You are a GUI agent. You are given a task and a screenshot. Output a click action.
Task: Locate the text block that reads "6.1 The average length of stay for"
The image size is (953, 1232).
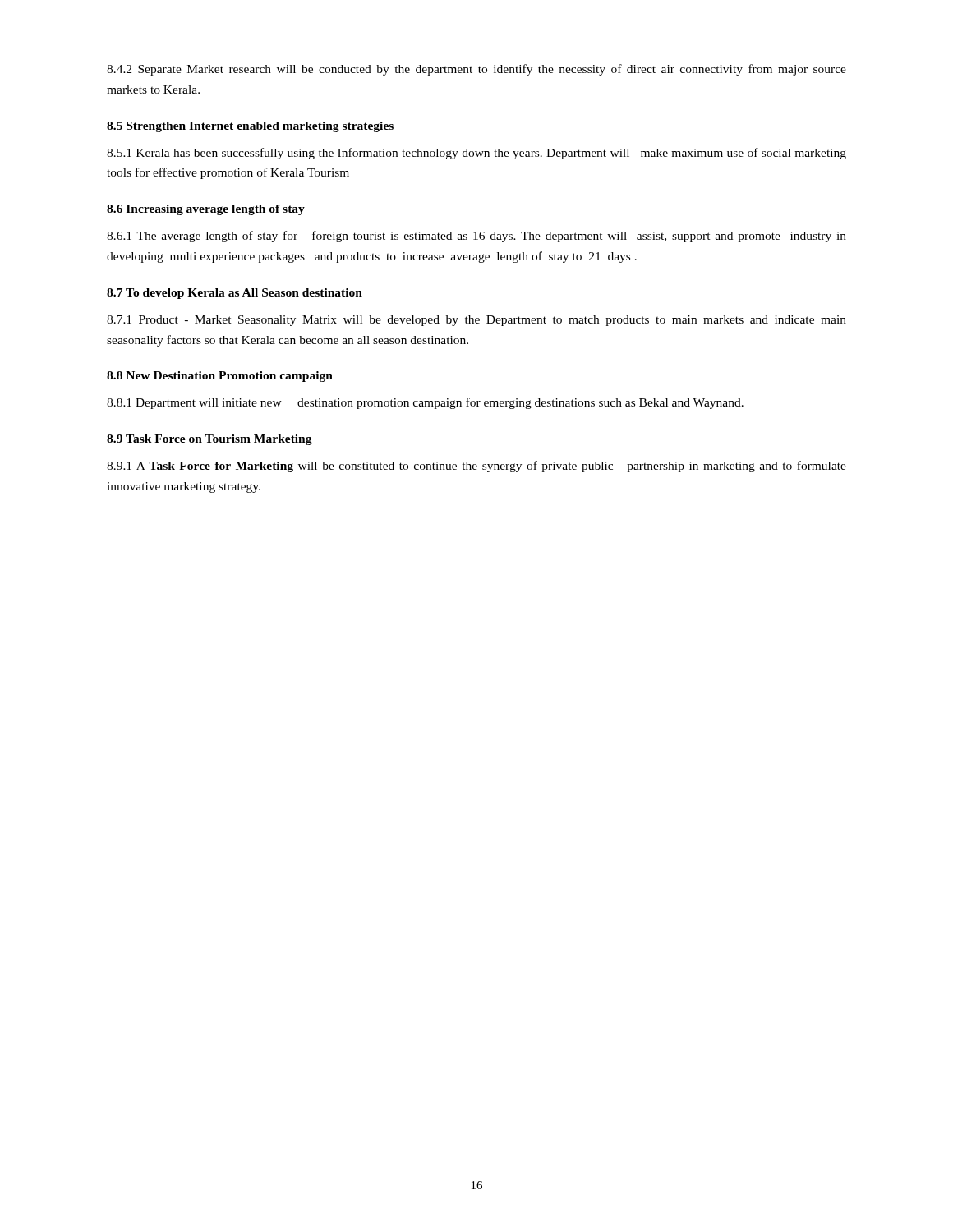[476, 246]
